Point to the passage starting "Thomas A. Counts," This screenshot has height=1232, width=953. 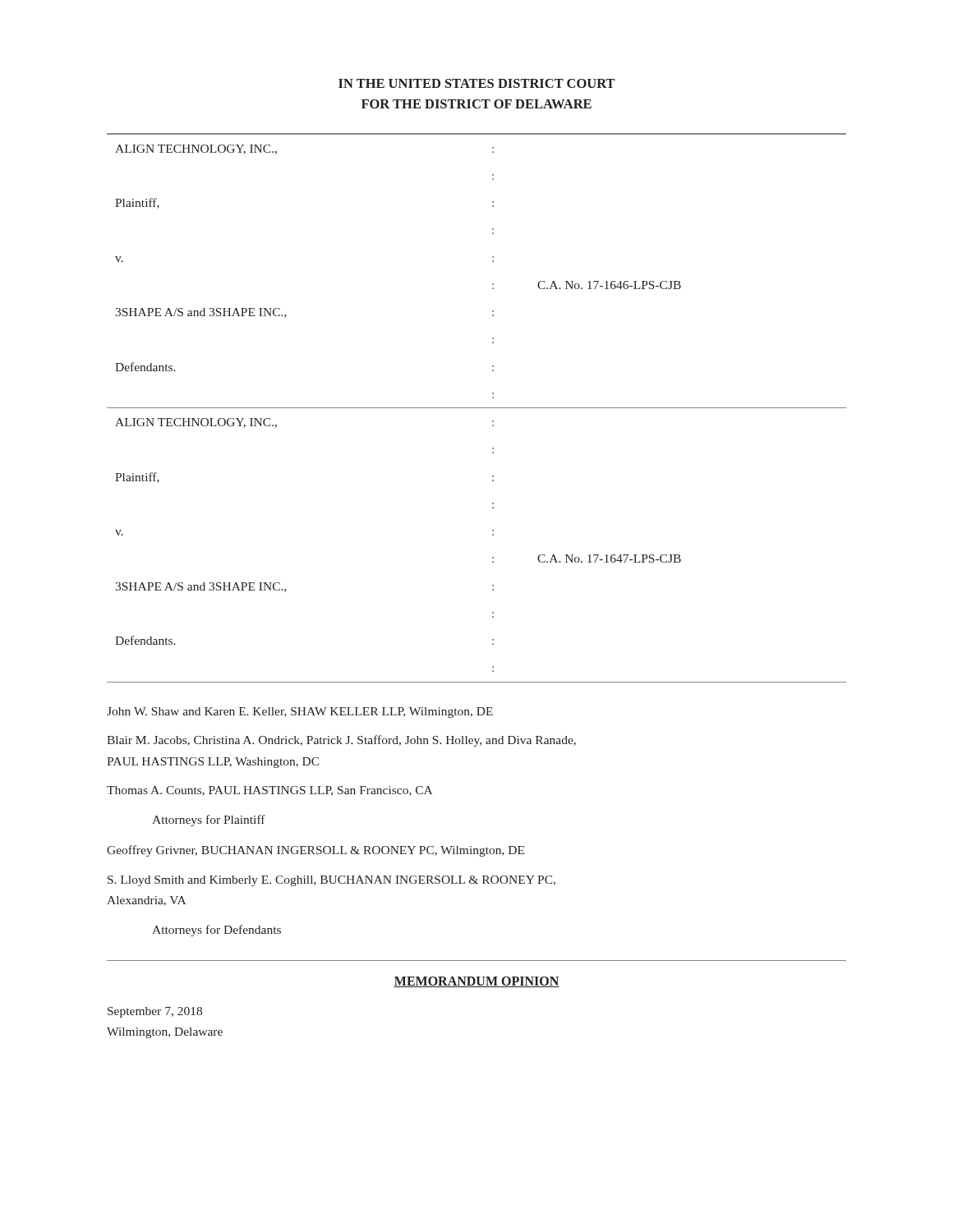click(269, 791)
